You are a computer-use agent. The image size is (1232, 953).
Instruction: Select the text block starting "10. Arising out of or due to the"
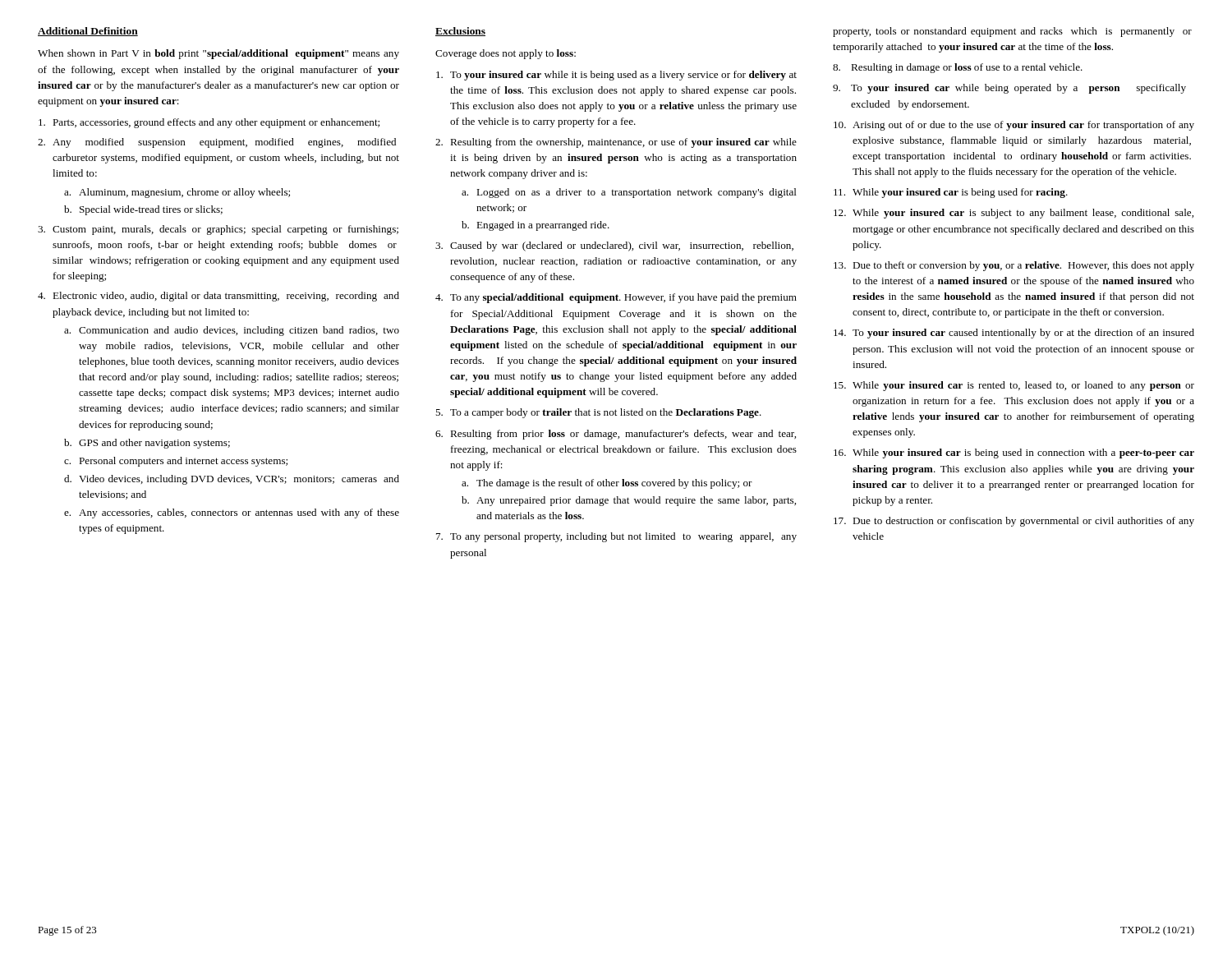tap(1014, 148)
